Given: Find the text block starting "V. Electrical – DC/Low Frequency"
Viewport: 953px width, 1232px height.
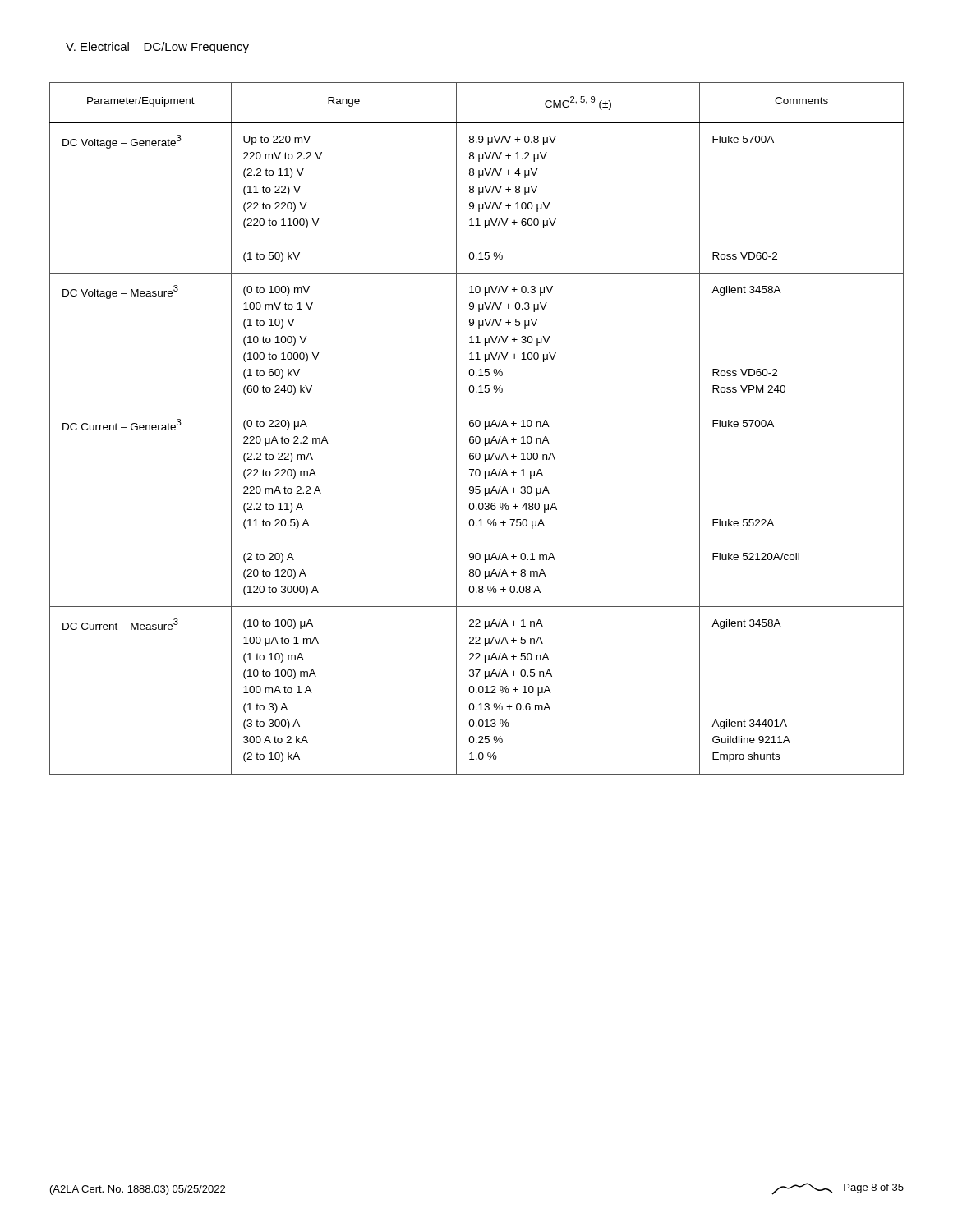Looking at the screenshot, I should pos(157,46).
